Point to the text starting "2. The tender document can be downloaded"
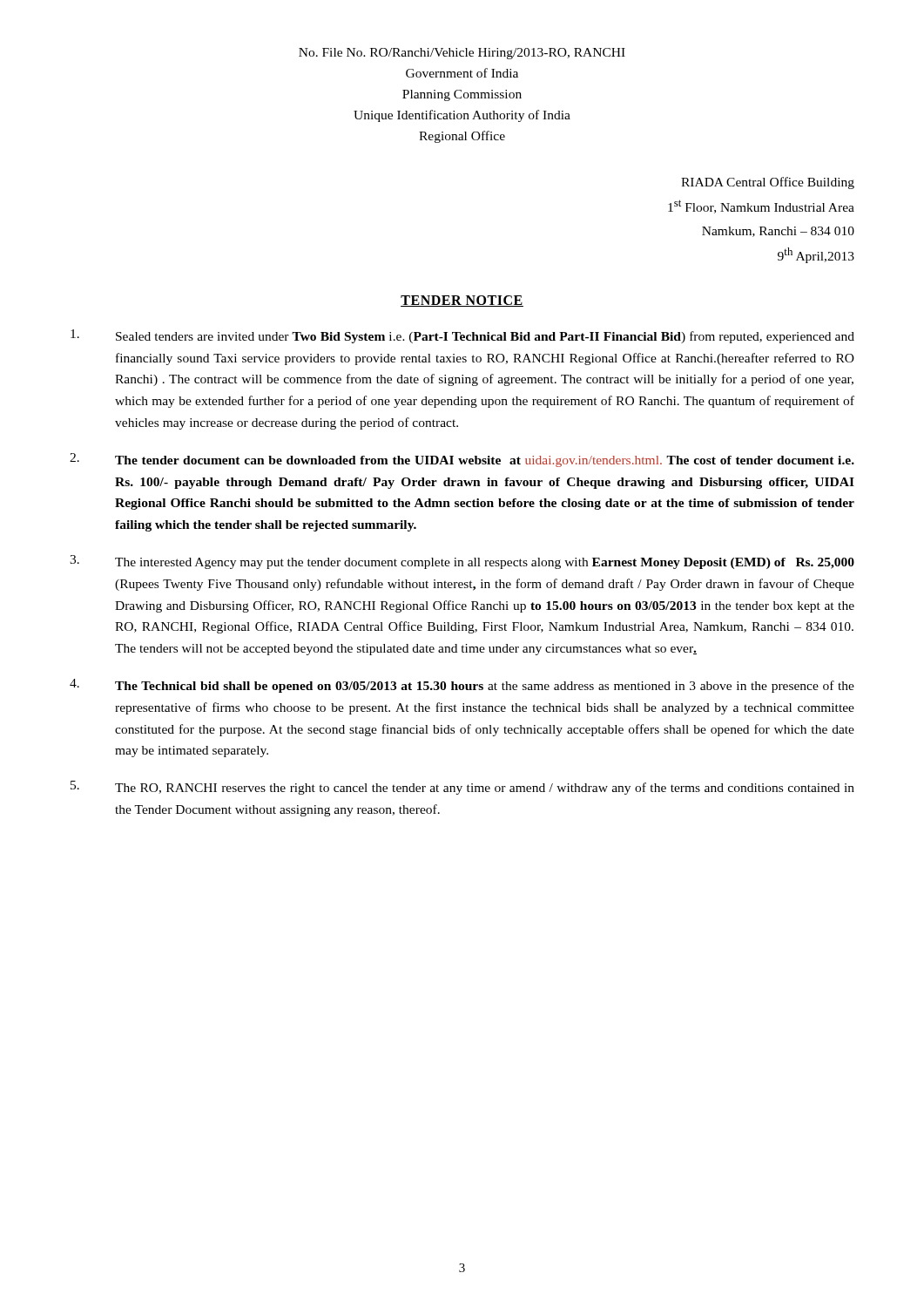 tap(462, 493)
